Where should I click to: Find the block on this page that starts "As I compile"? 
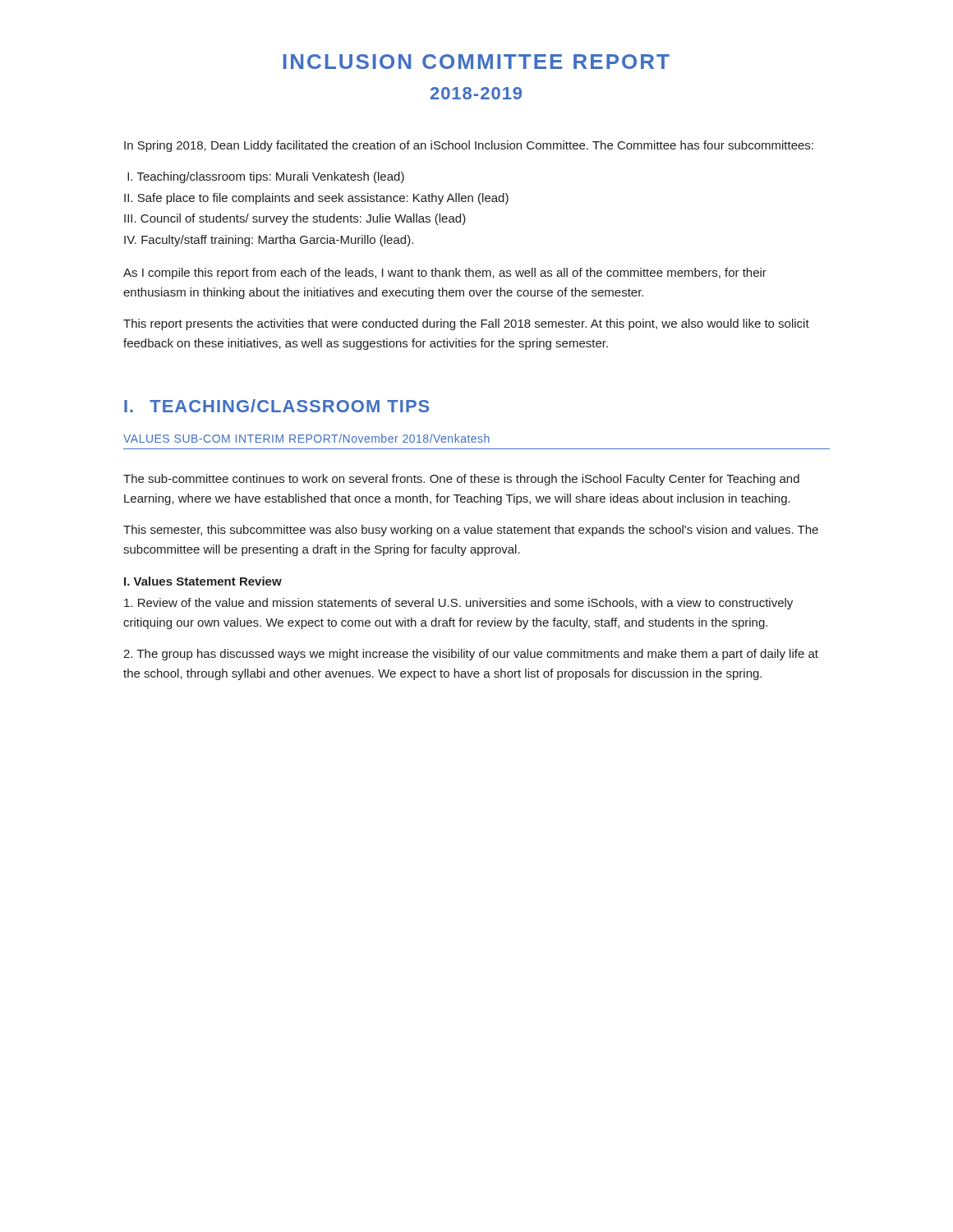pos(445,282)
